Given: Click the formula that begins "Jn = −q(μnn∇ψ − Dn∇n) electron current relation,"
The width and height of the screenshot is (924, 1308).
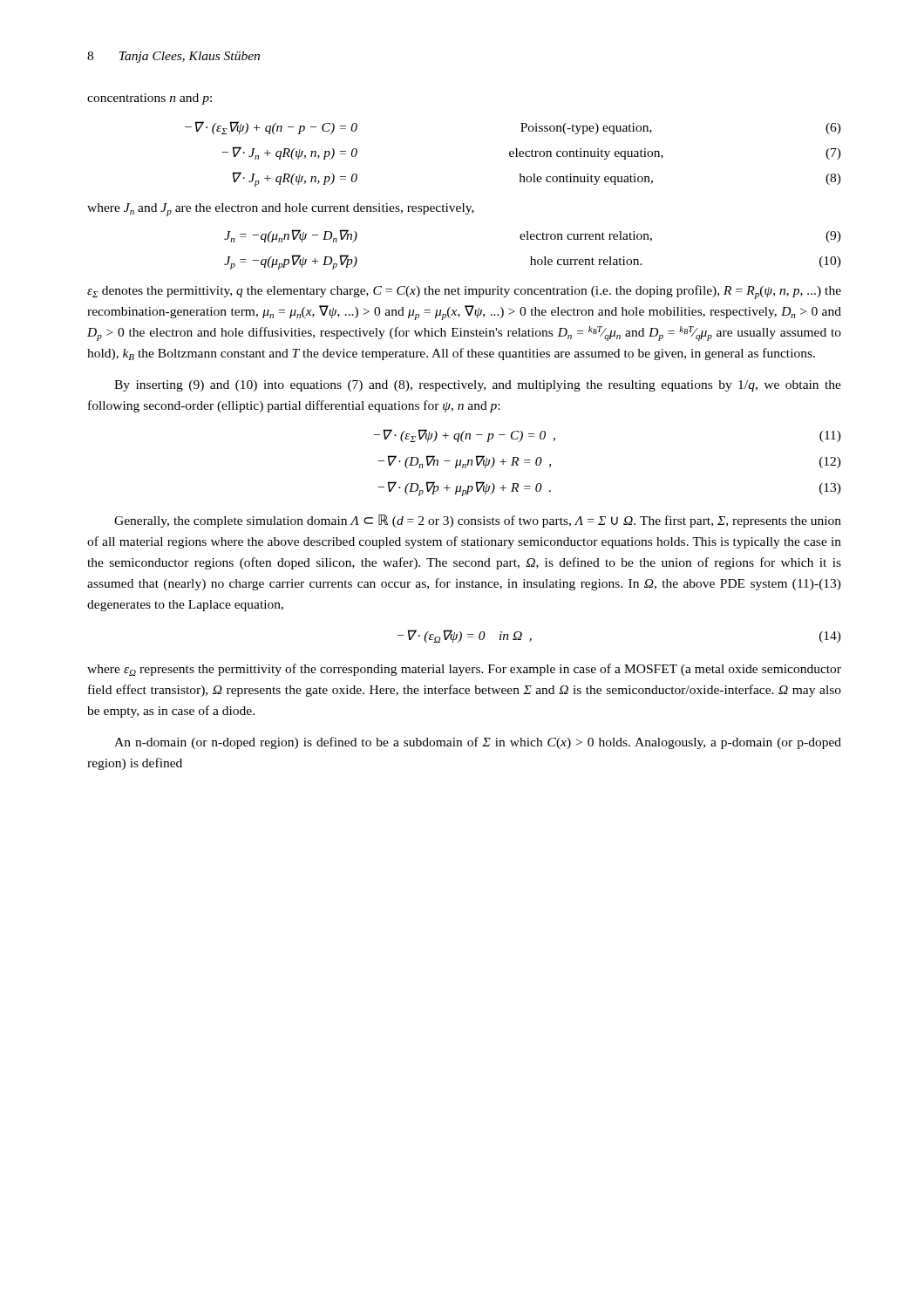Looking at the screenshot, I should click(533, 236).
